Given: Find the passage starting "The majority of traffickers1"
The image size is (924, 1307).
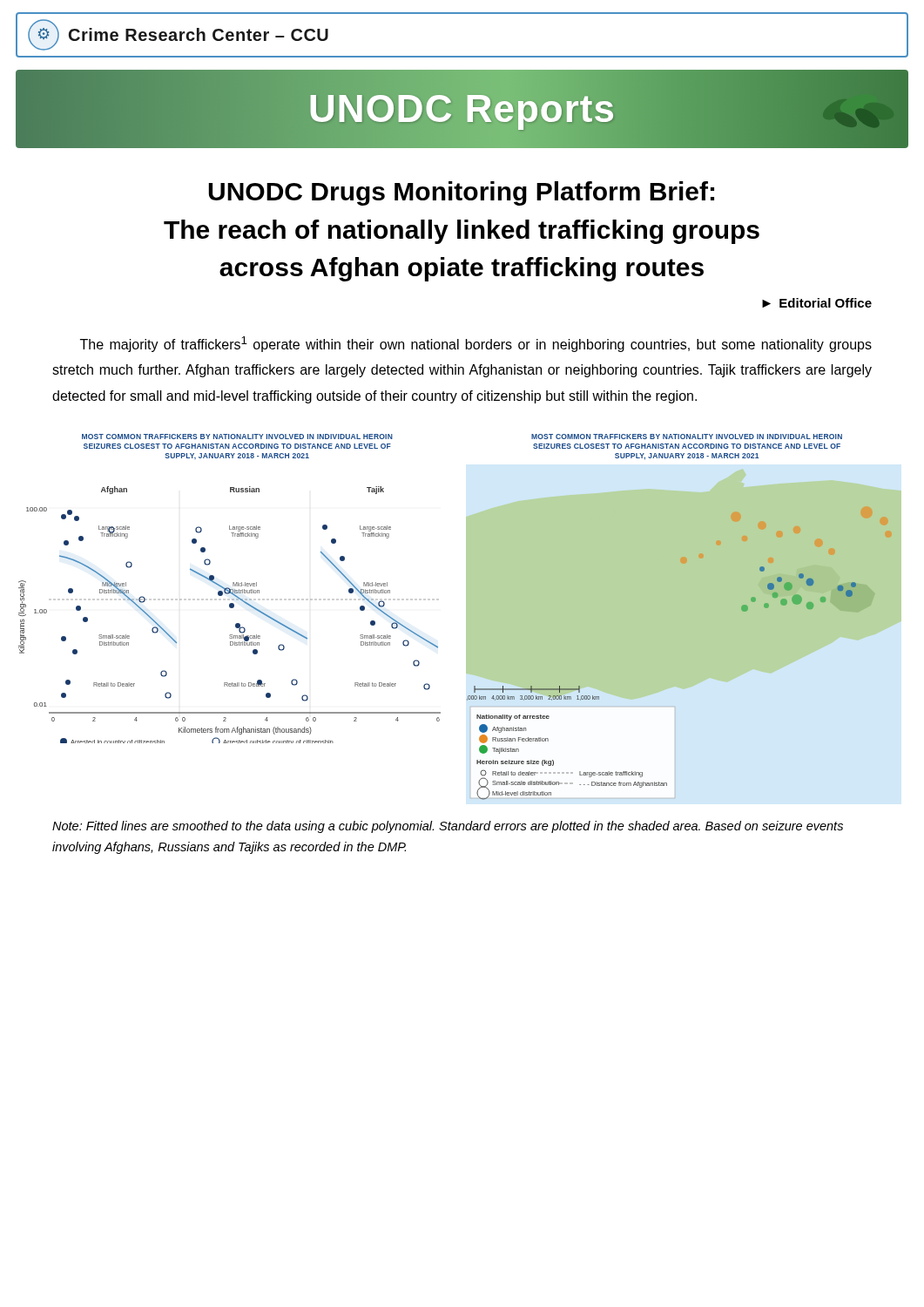Looking at the screenshot, I should 462,368.
